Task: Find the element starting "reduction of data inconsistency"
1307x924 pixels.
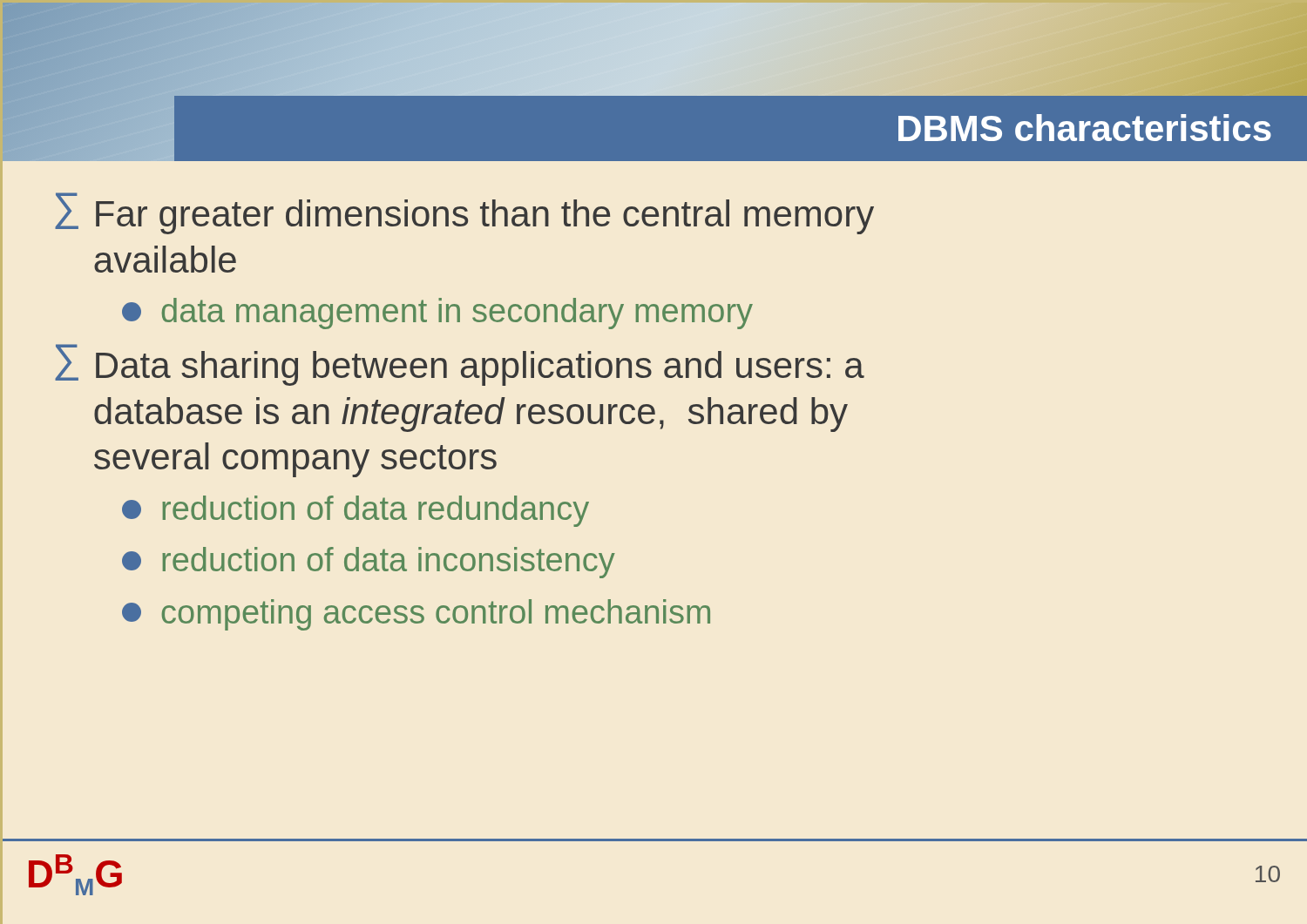Action: (368, 561)
